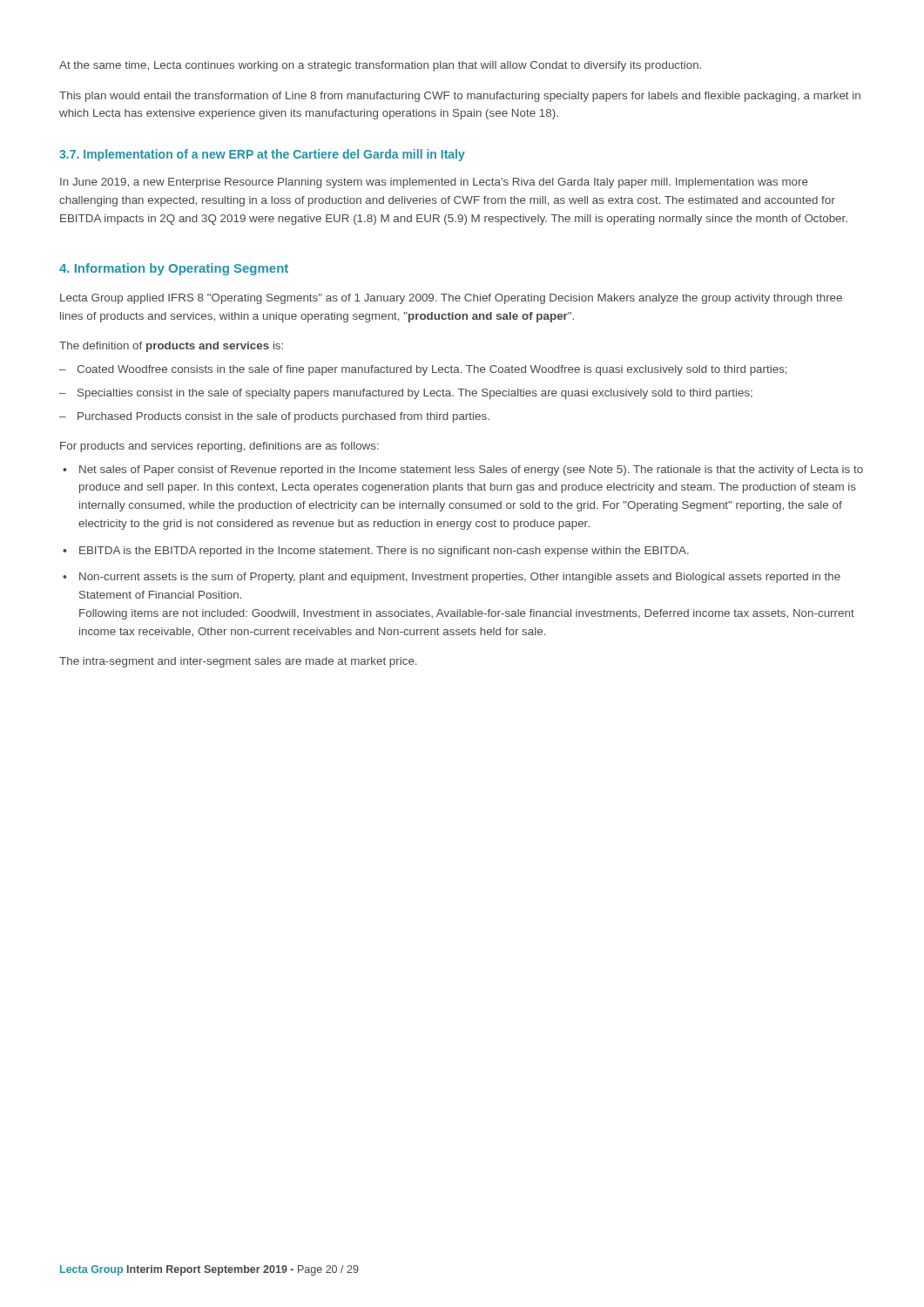Locate the text block starting "Purchased Products consist in"
Viewport: 924px width, 1307px height.
pos(462,416)
